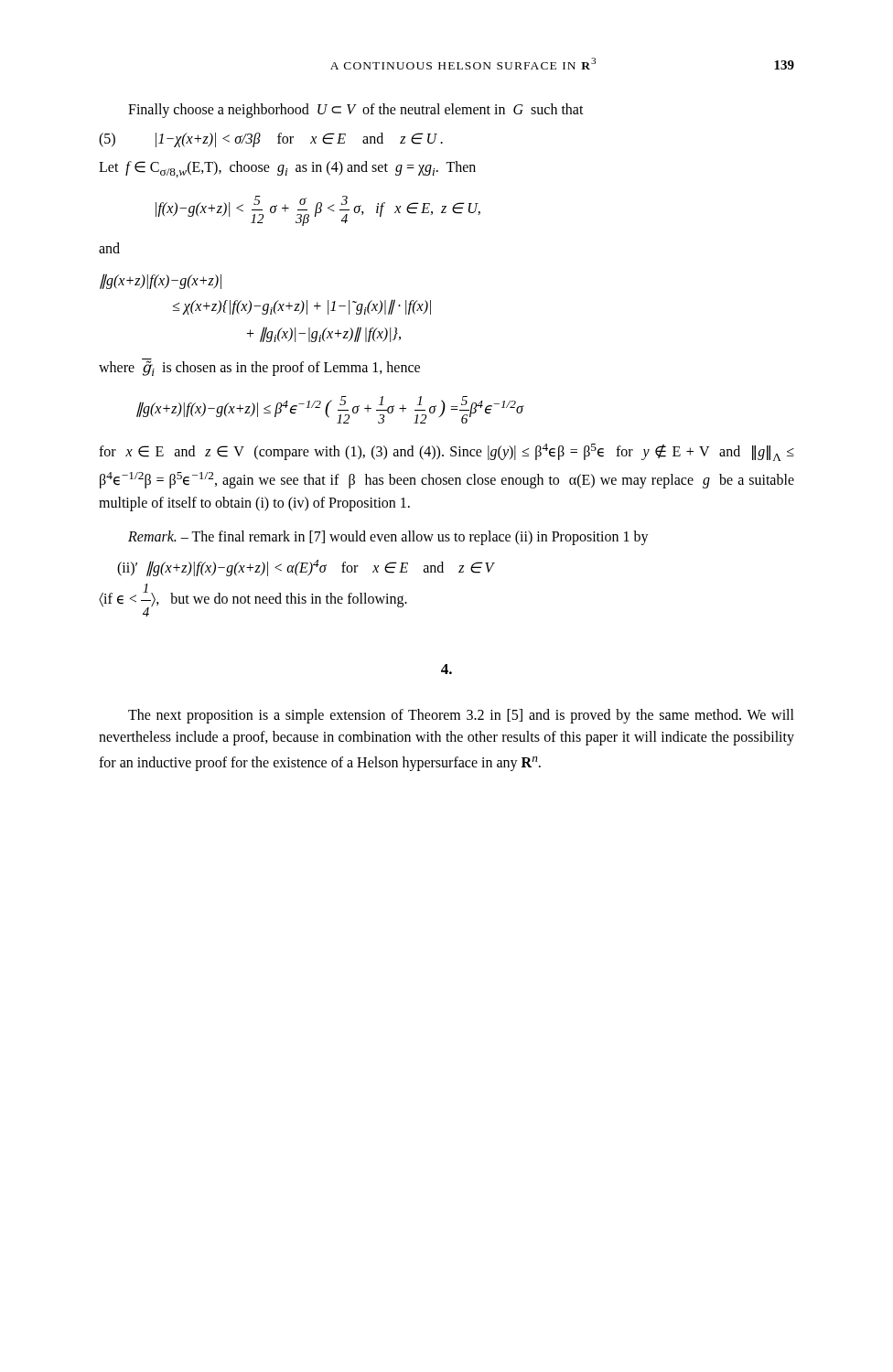
Task: Navigate to the text block starting "(ii)′ ‖g(x+z)|f(x)−g(x+z)| < α(E)4σ for"
Action: (x=446, y=566)
